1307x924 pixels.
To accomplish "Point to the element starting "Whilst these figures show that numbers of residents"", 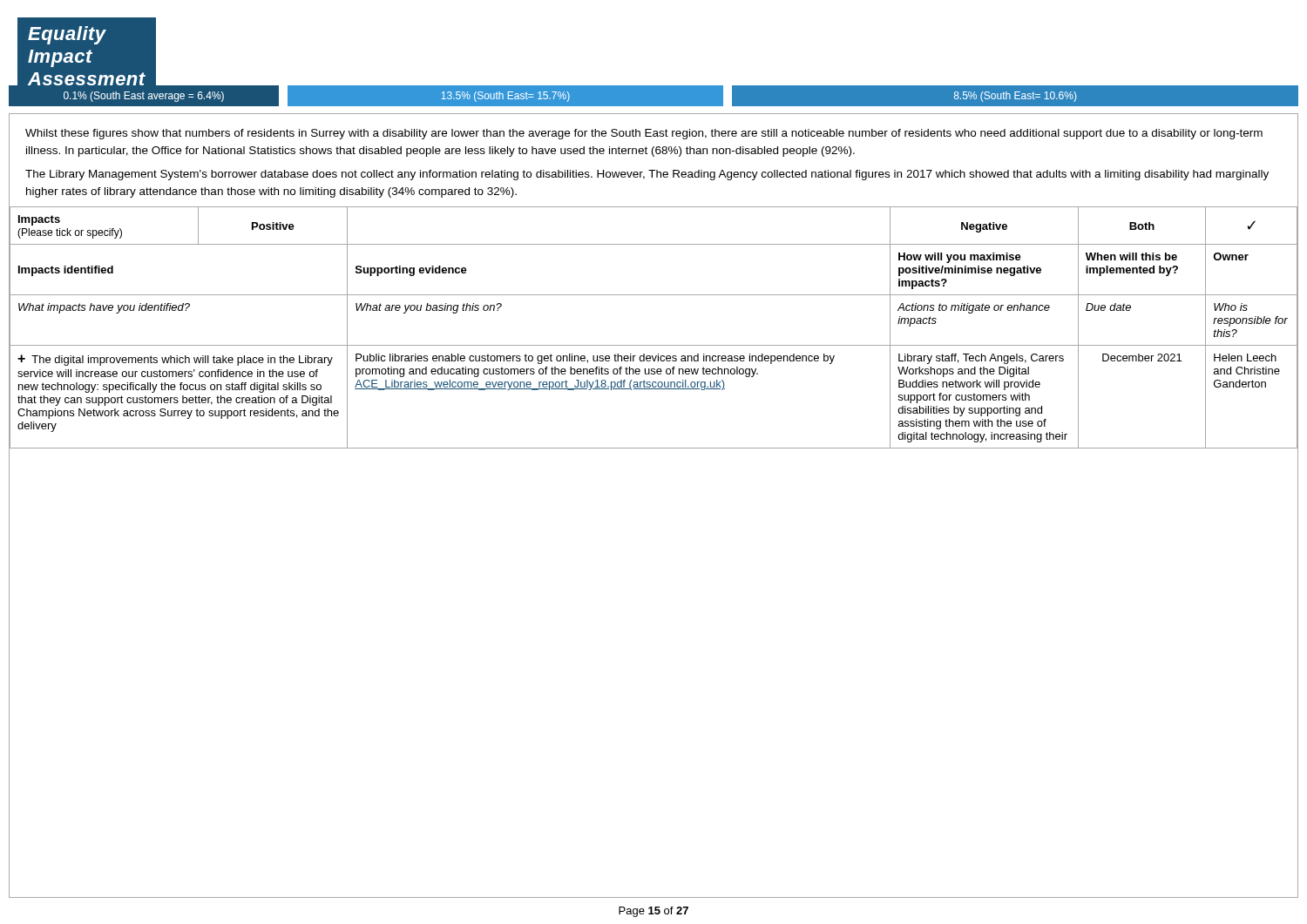I will point(644,141).
